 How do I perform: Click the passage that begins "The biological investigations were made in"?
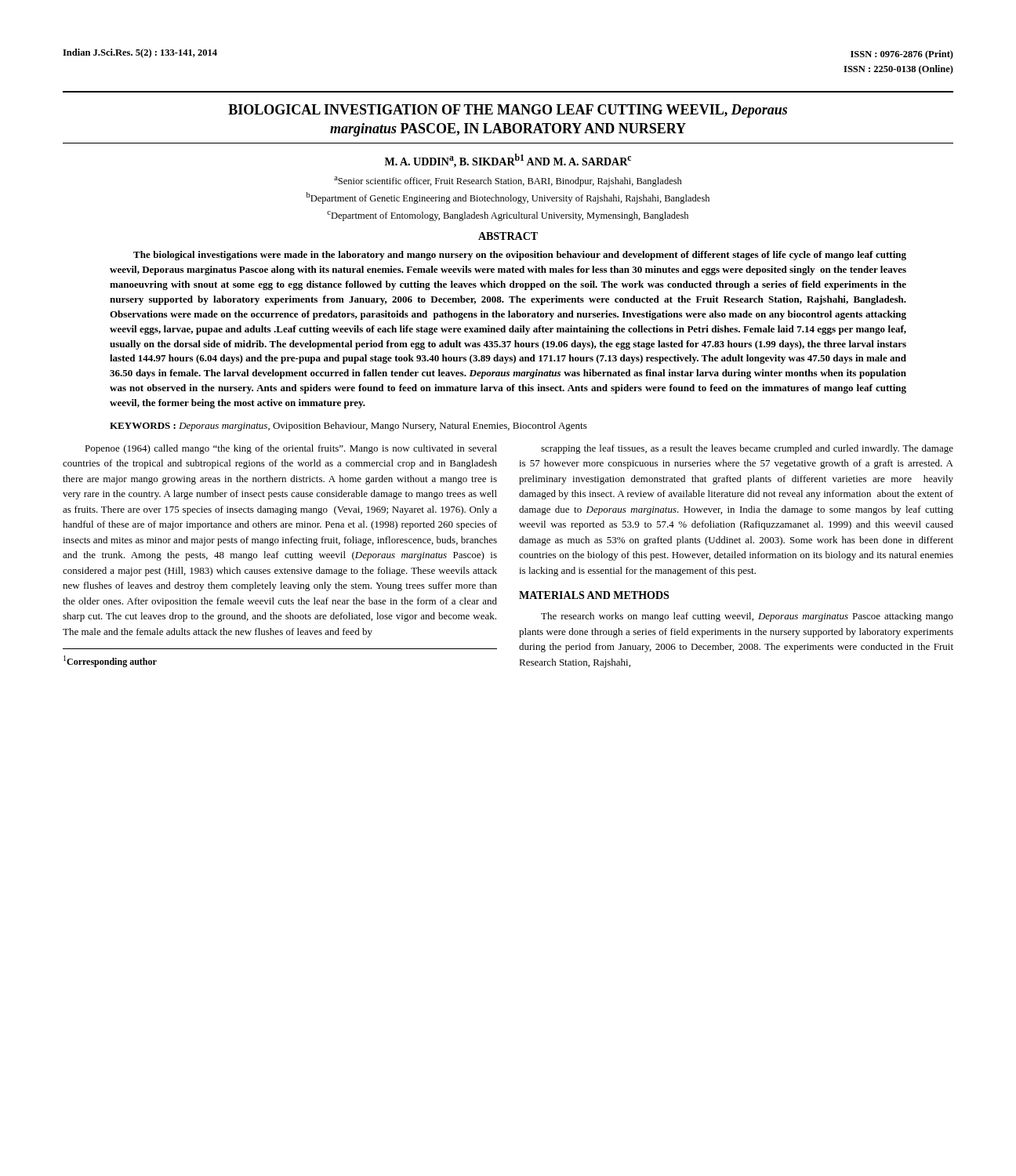(x=508, y=329)
